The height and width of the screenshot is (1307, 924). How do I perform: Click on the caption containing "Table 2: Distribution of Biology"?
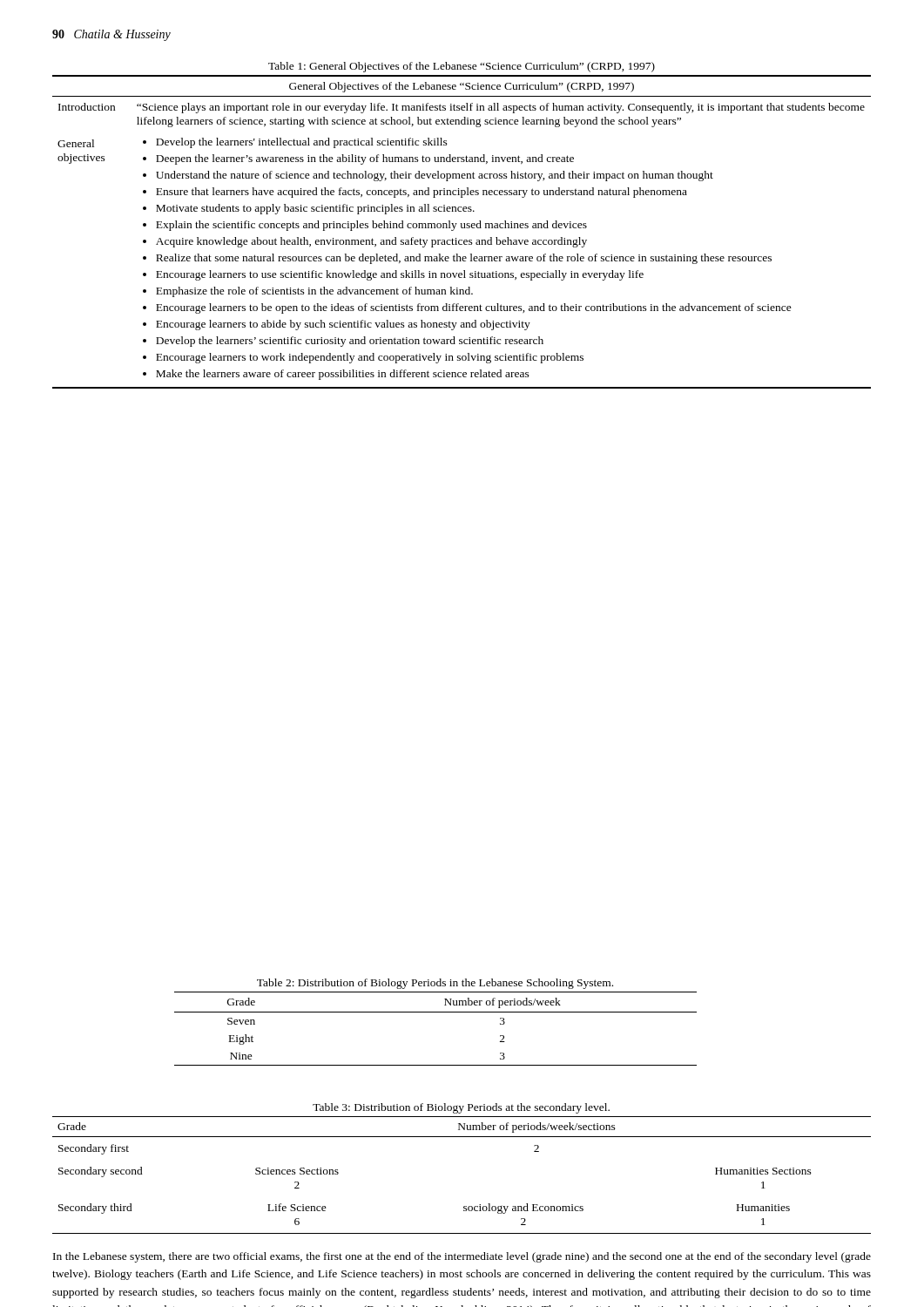pyautogui.click(x=435, y=982)
